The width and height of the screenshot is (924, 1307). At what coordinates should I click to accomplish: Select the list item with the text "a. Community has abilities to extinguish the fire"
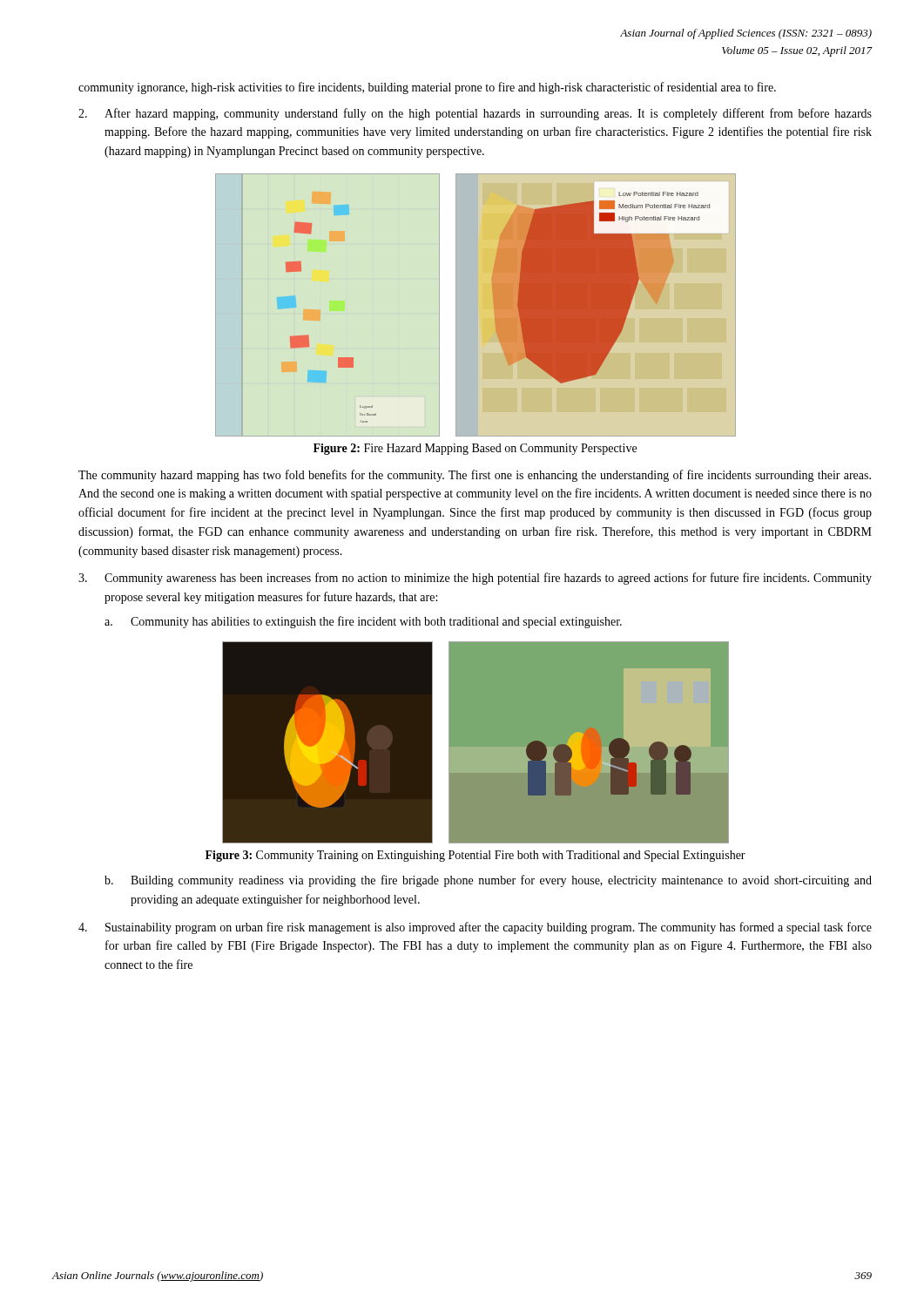(488, 622)
